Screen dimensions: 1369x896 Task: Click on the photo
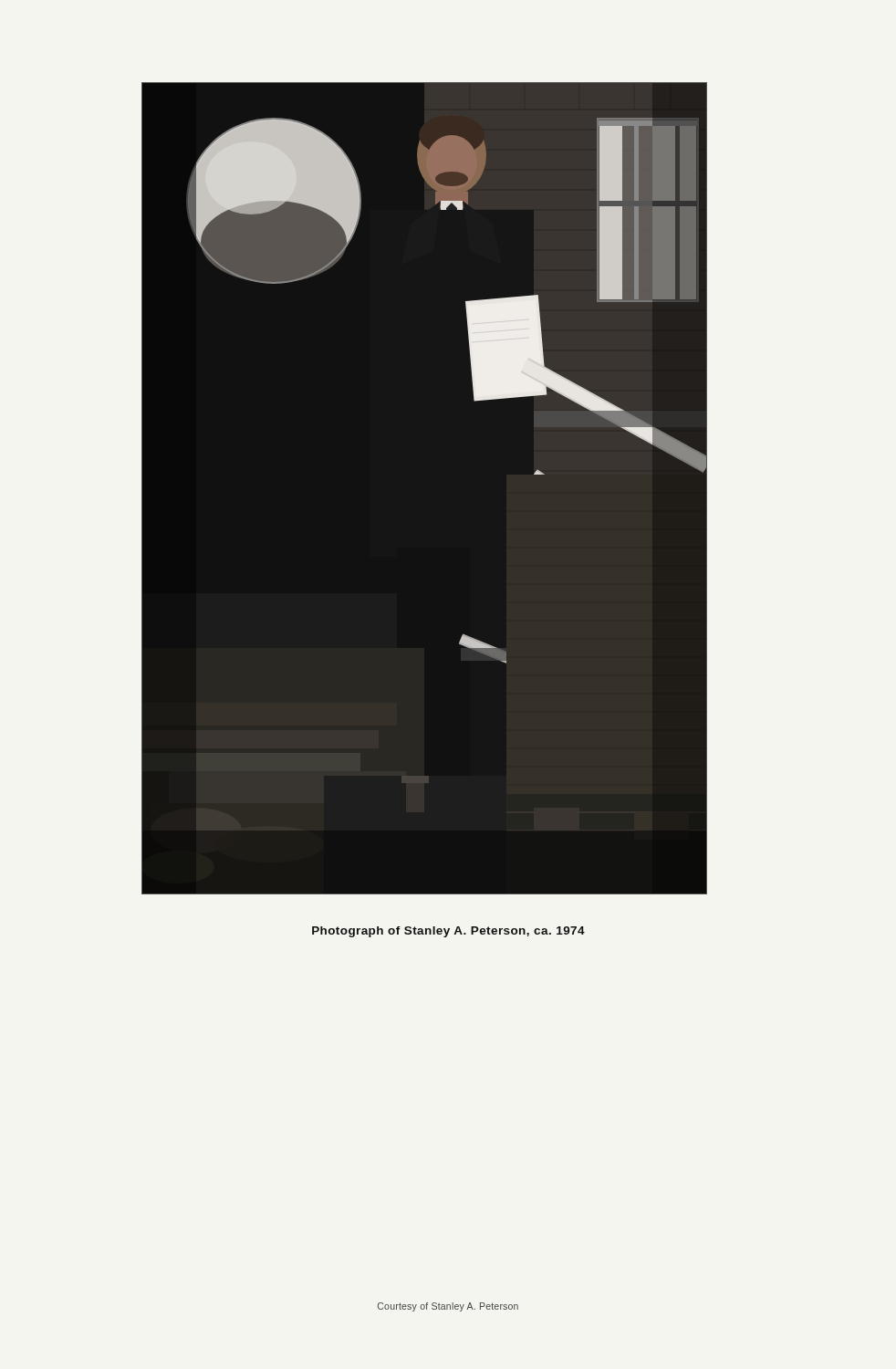point(424,488)
